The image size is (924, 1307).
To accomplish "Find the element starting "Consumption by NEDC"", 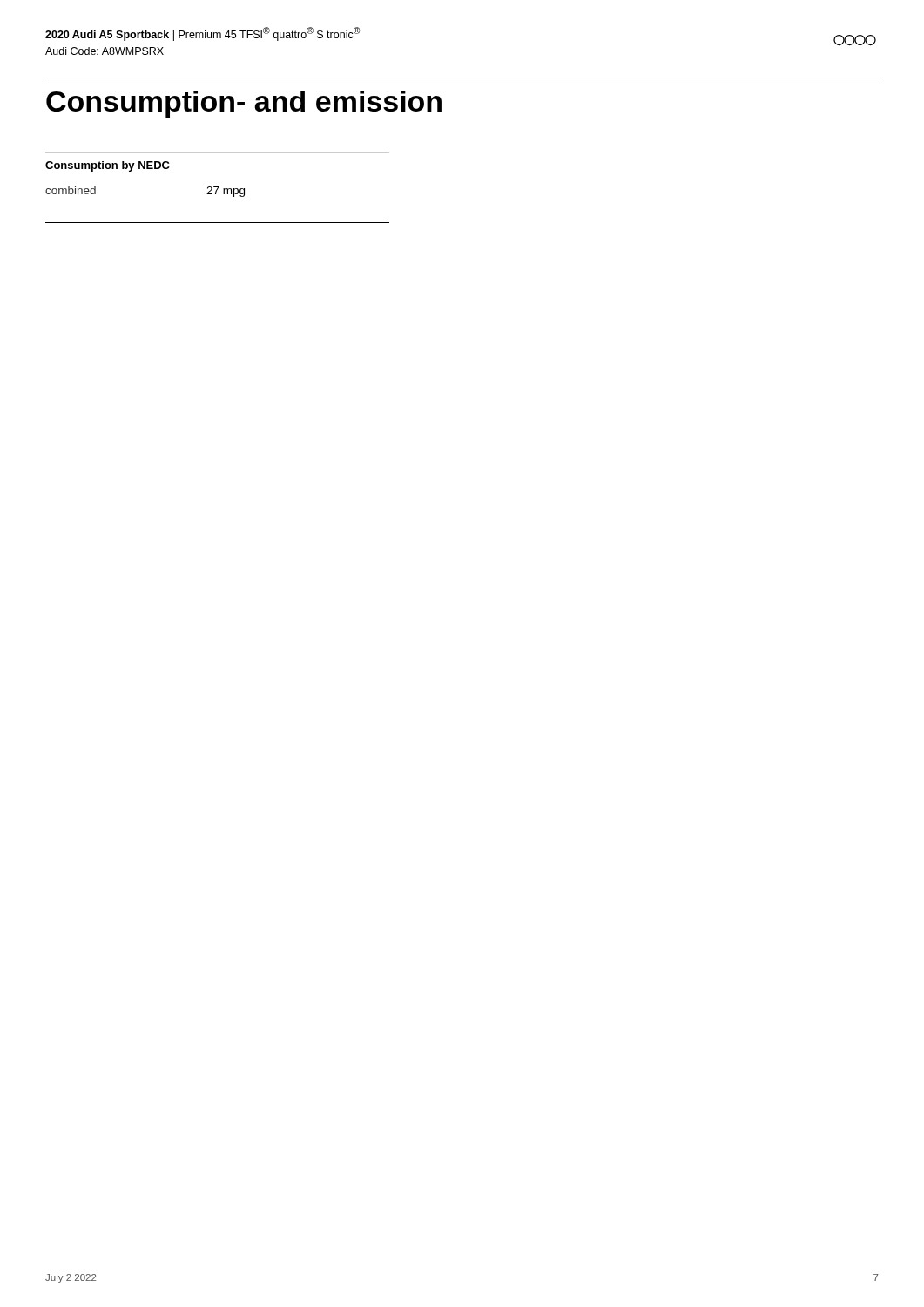I will tap(108, 165).
